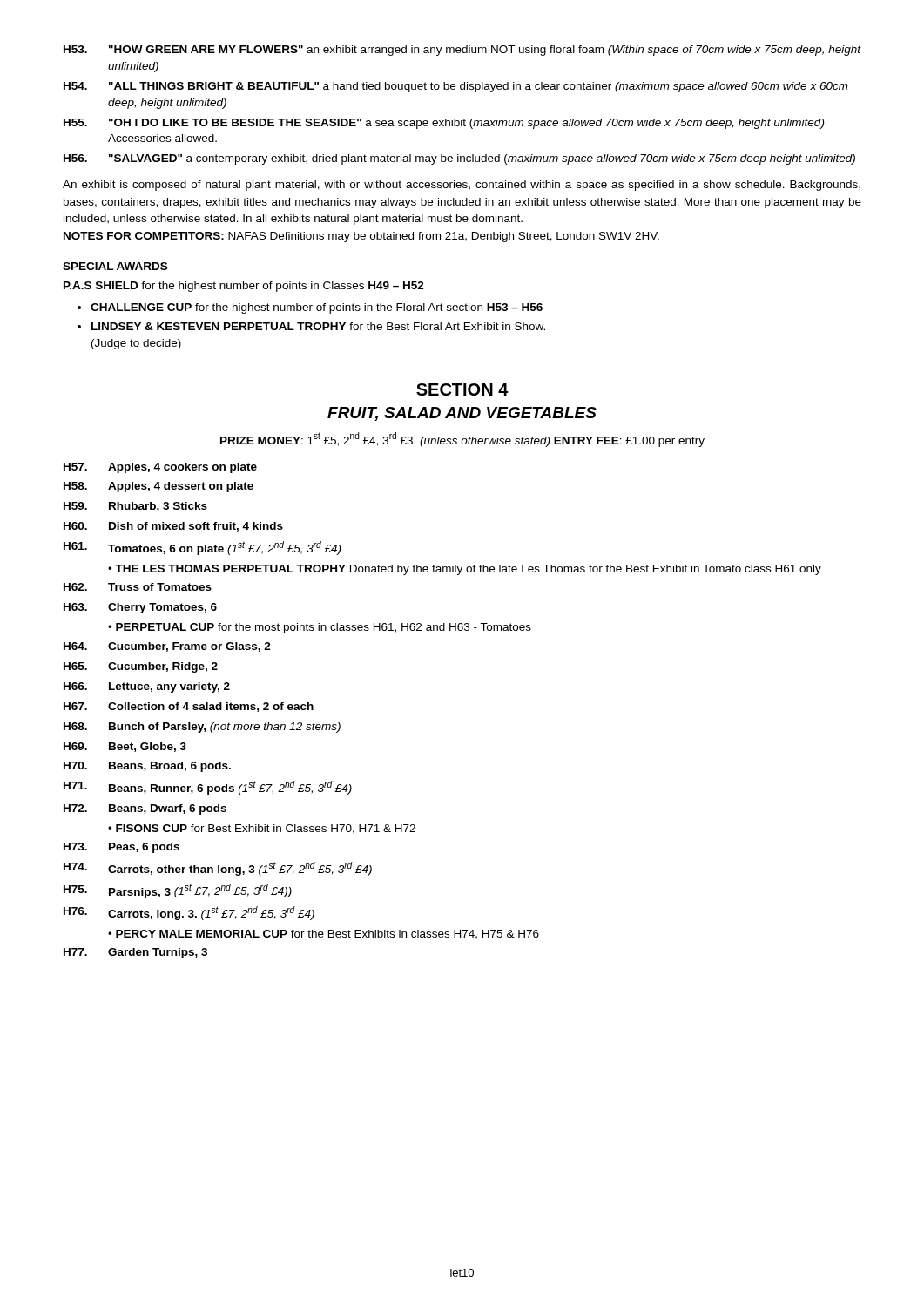Viewport: 924px width, 1307px height.
Task: Find the block on this page that starts "PRIZE MONEY: 1st"
Action: point(462,439)
